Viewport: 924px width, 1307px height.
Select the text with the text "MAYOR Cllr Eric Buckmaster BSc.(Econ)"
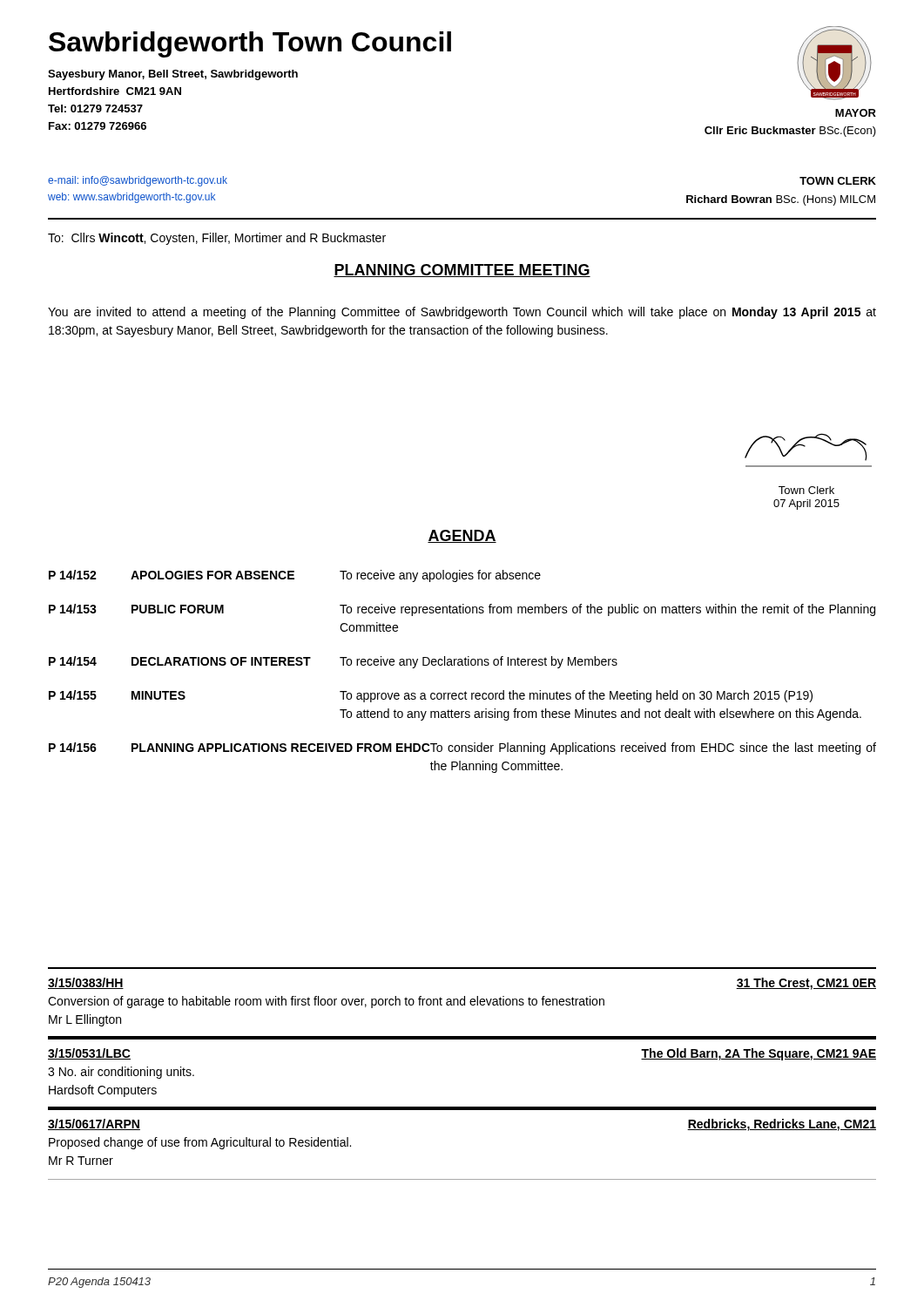point(790,121)
